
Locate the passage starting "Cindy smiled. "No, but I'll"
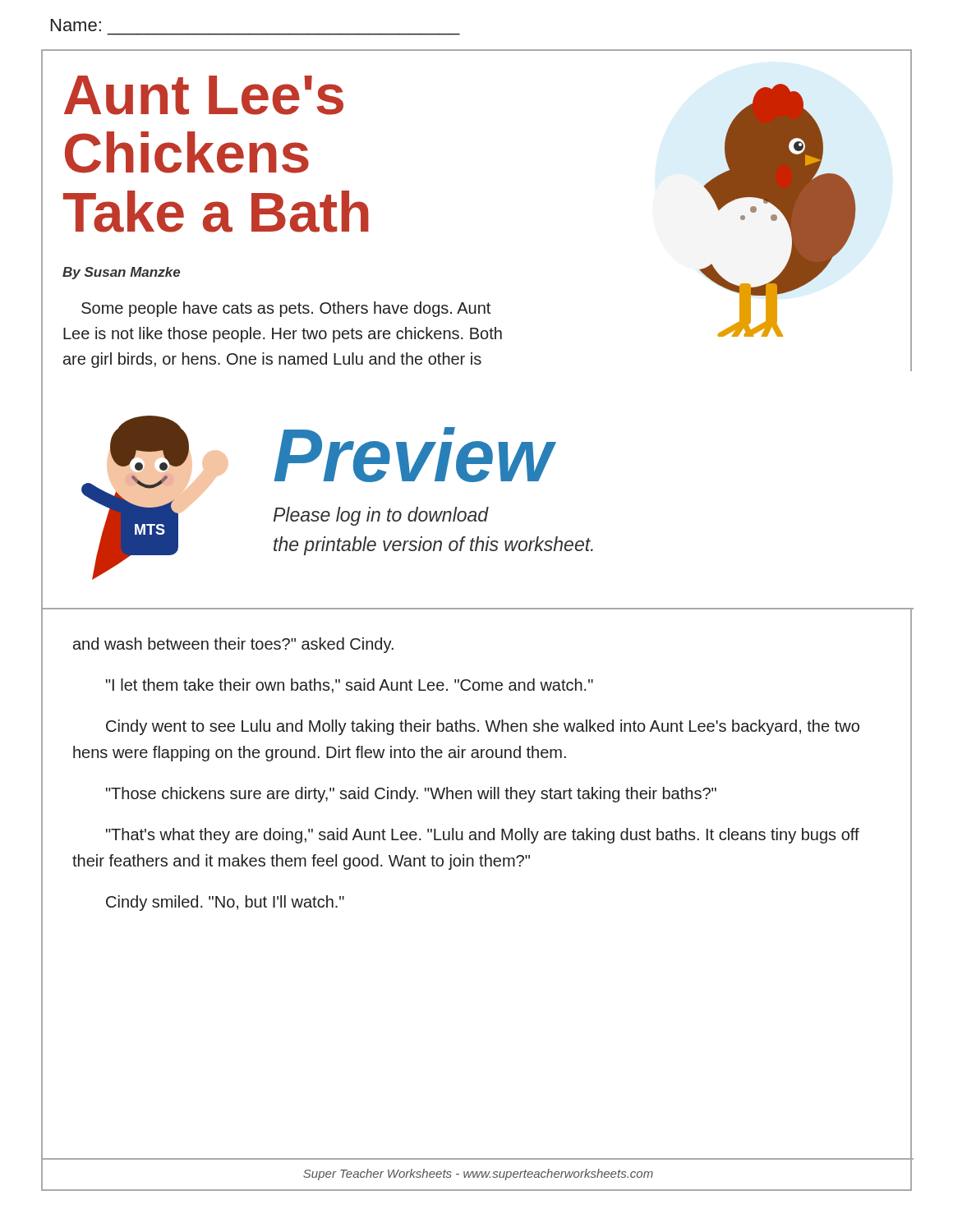click(x=225, y=902)
